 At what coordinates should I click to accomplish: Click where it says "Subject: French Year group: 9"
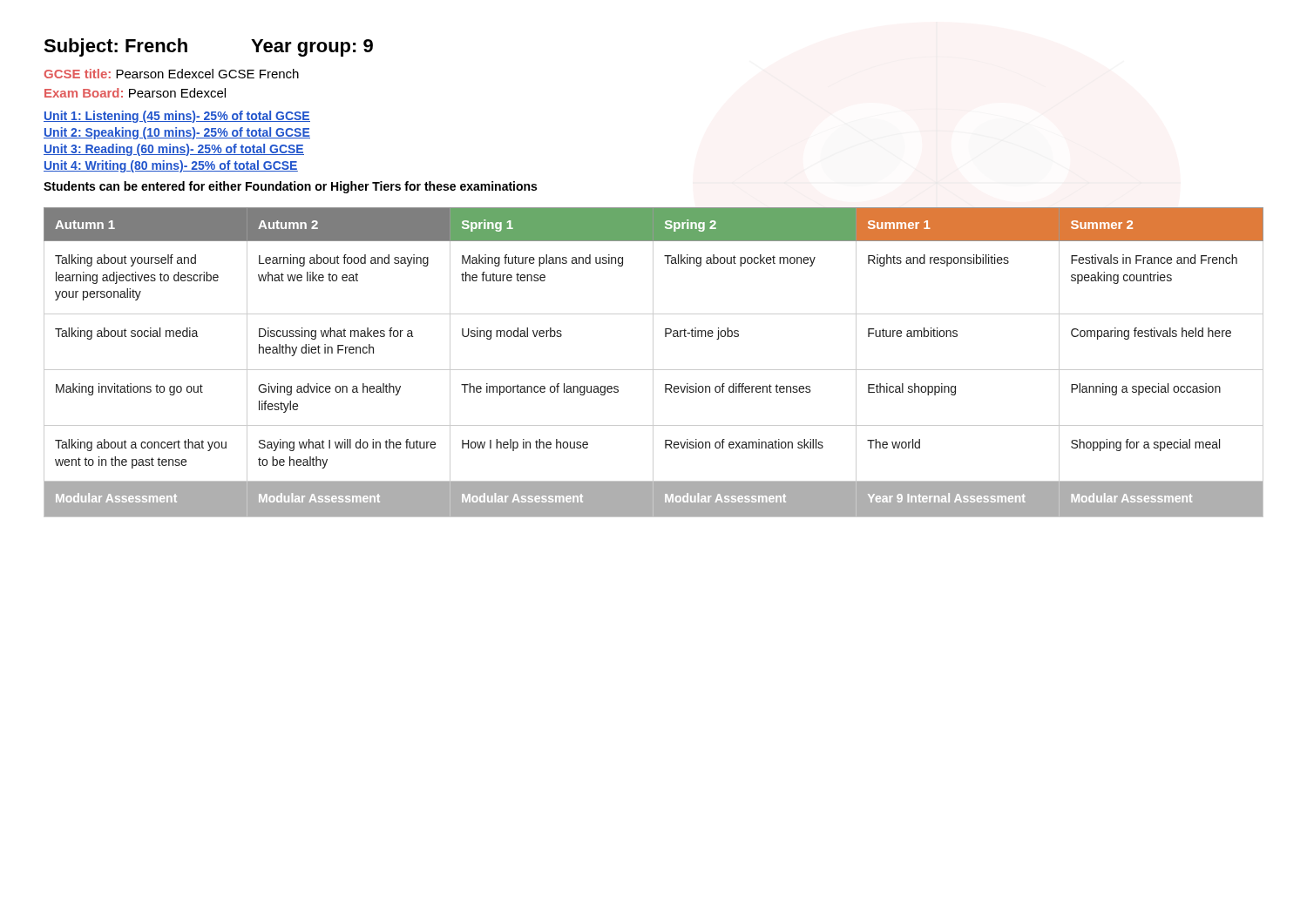tap(115, 45)
